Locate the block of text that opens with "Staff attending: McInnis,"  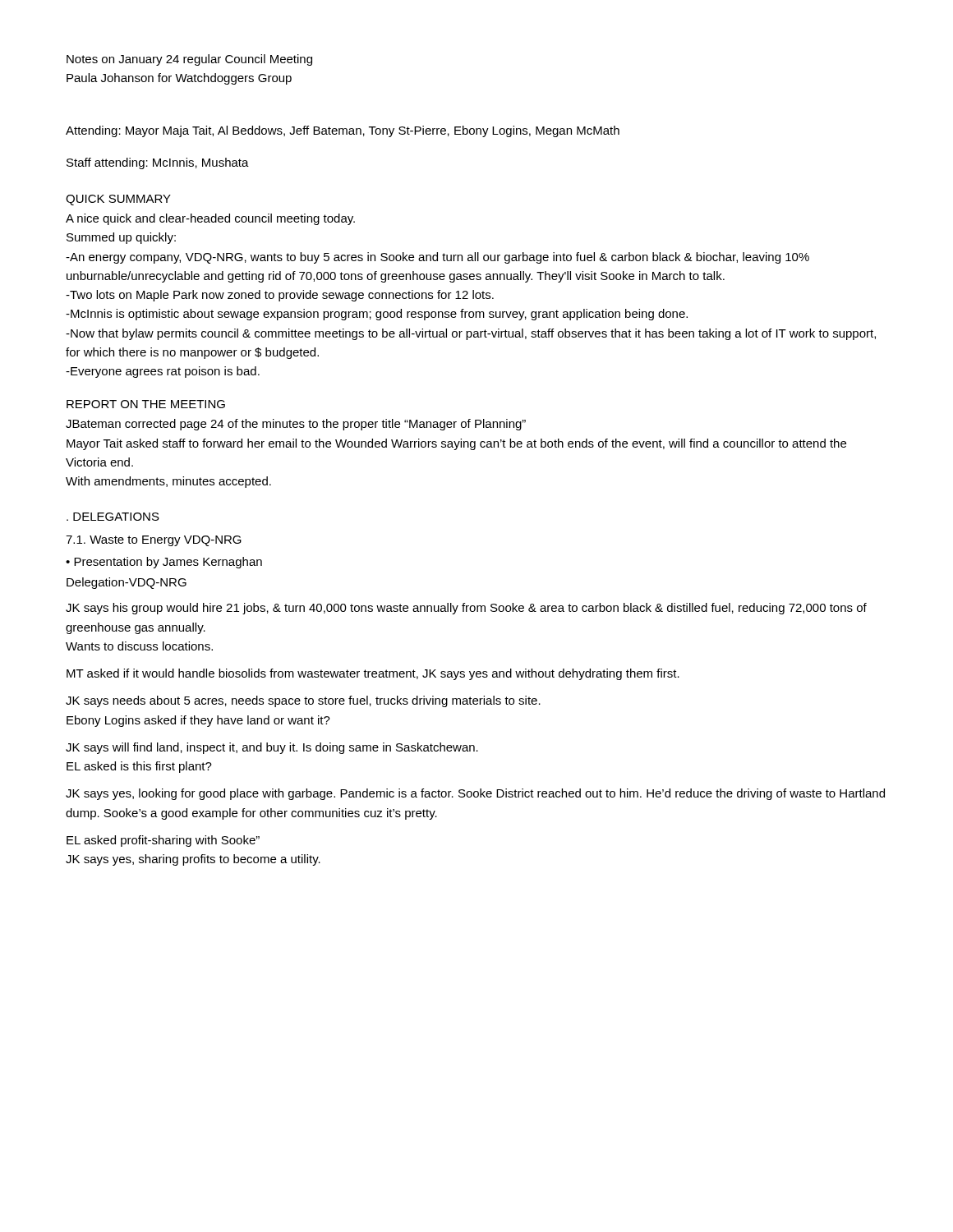pyautogui.click(x=157, y=162)
